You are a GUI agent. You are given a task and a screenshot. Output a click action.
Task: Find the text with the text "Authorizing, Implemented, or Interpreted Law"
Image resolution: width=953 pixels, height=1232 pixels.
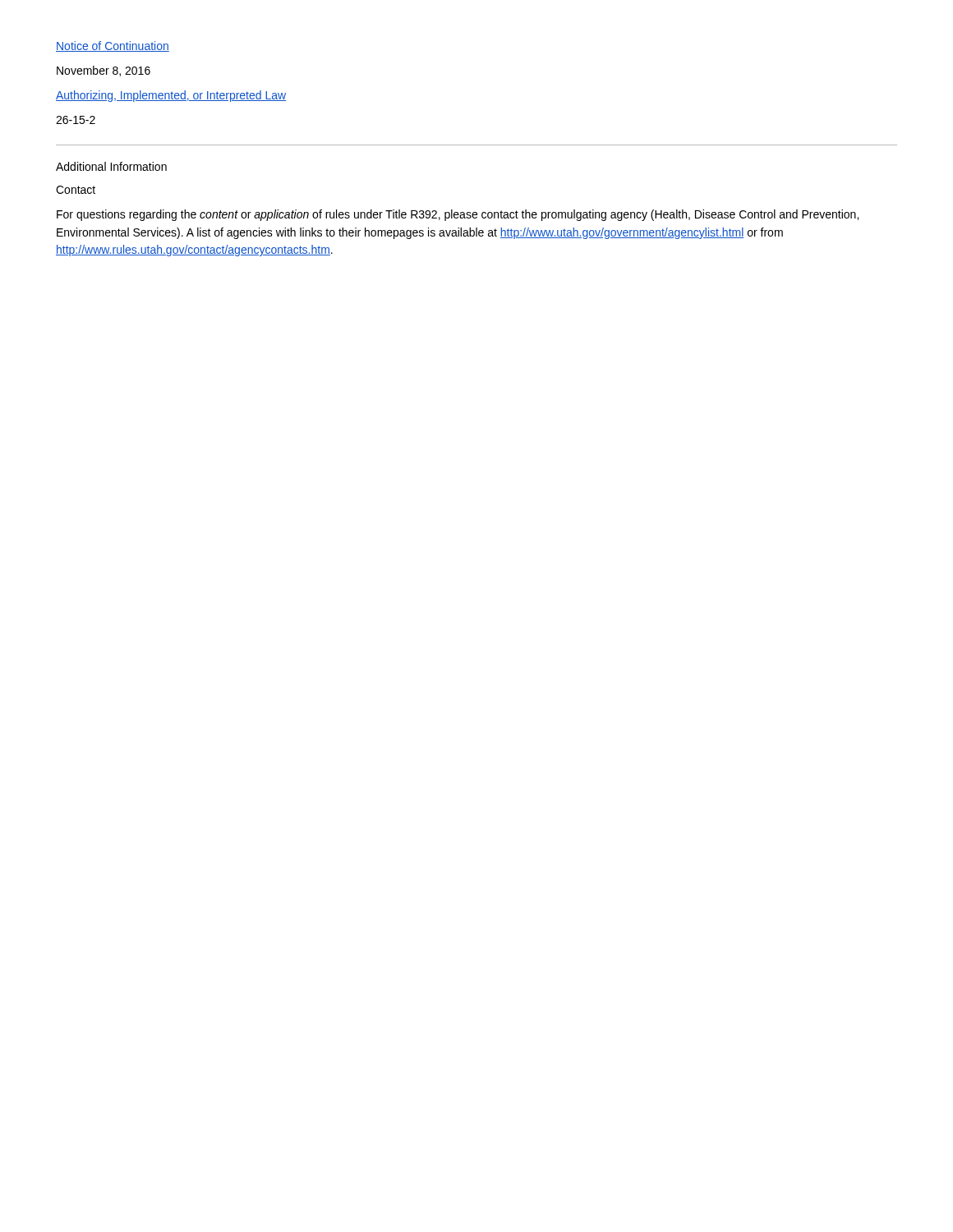click(171, 96)
